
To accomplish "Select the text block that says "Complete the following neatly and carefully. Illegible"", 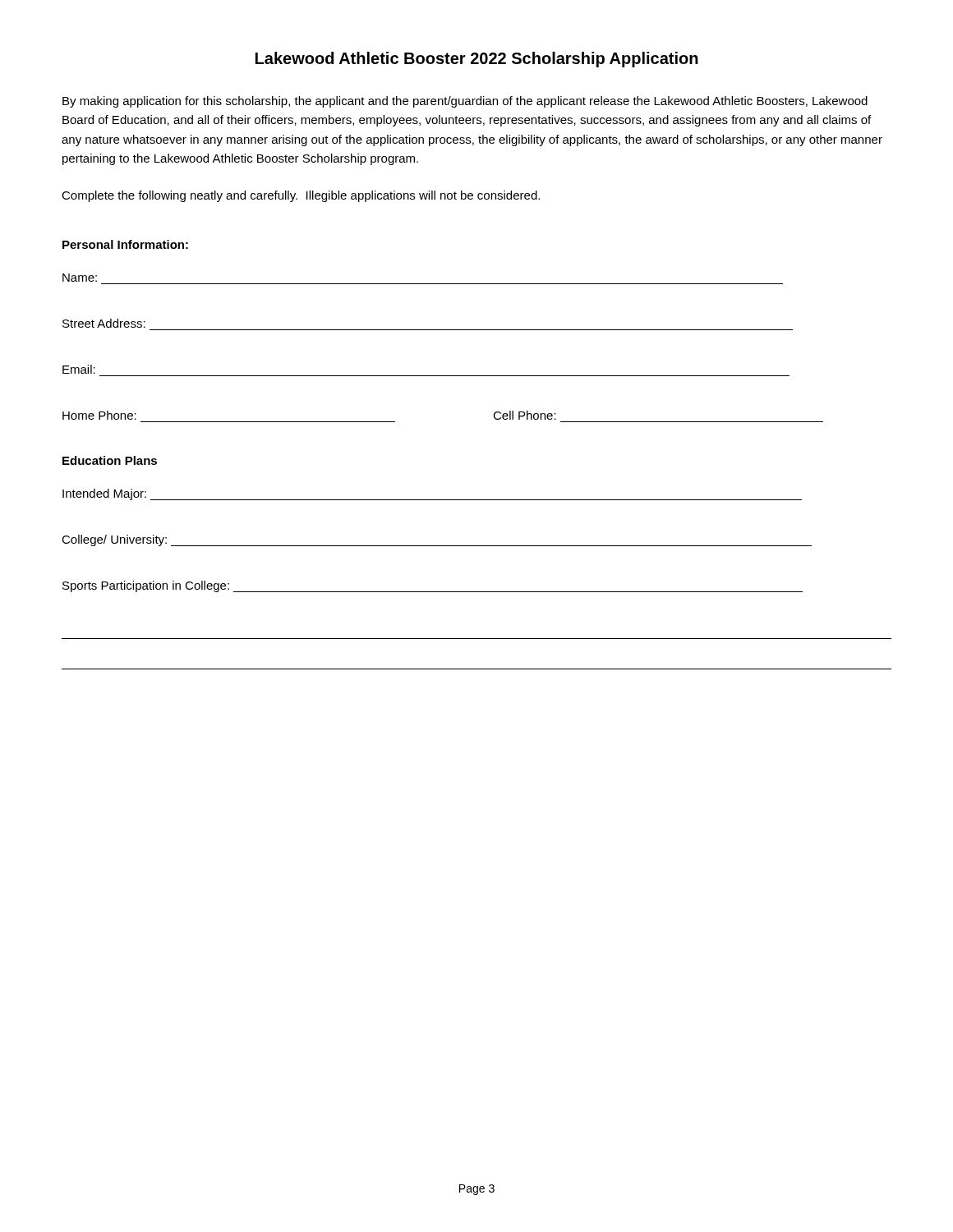I will (x=301, y=195).
